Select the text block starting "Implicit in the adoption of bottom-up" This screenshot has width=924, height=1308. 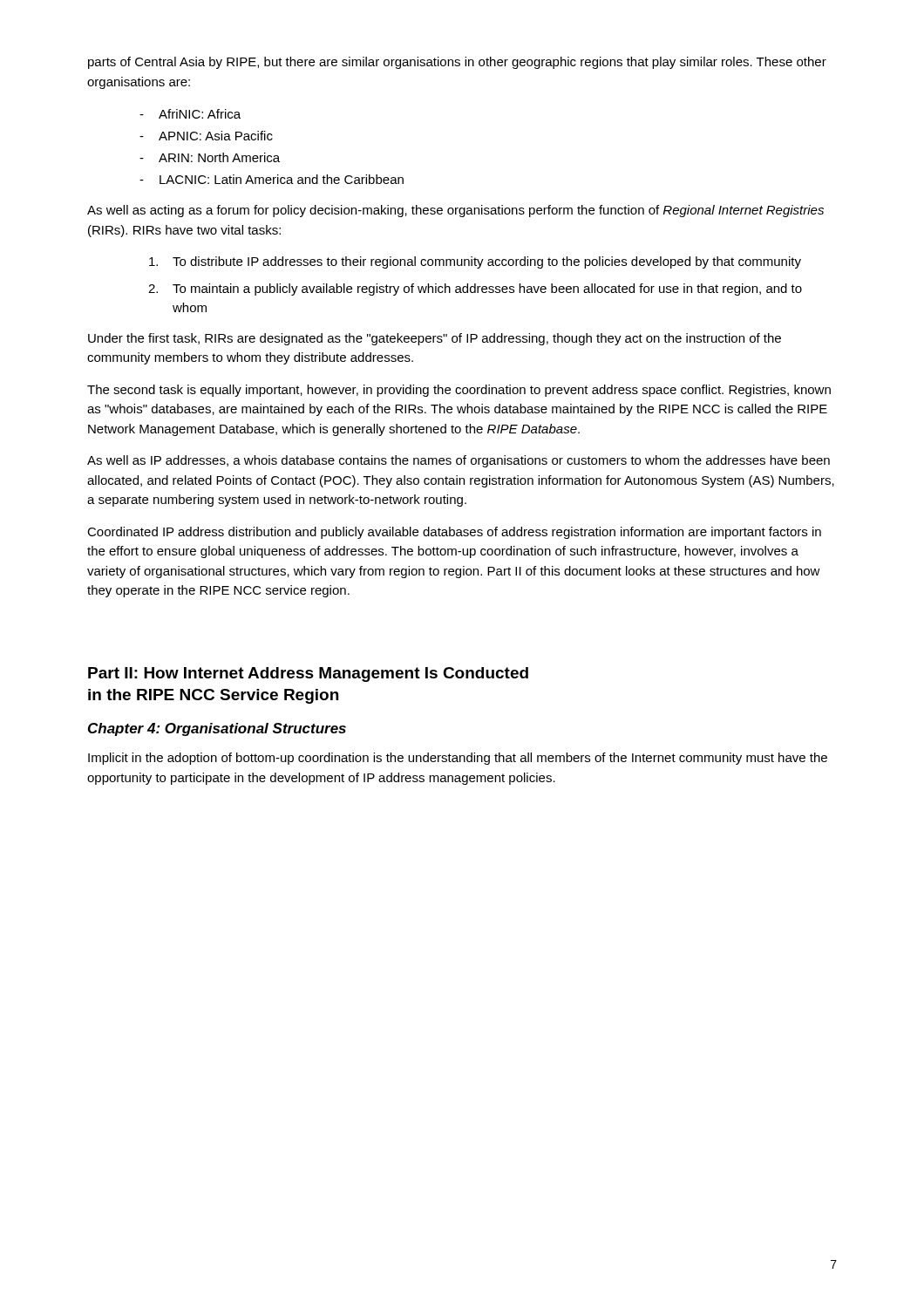pyautogui.click(x=457, y=767)
